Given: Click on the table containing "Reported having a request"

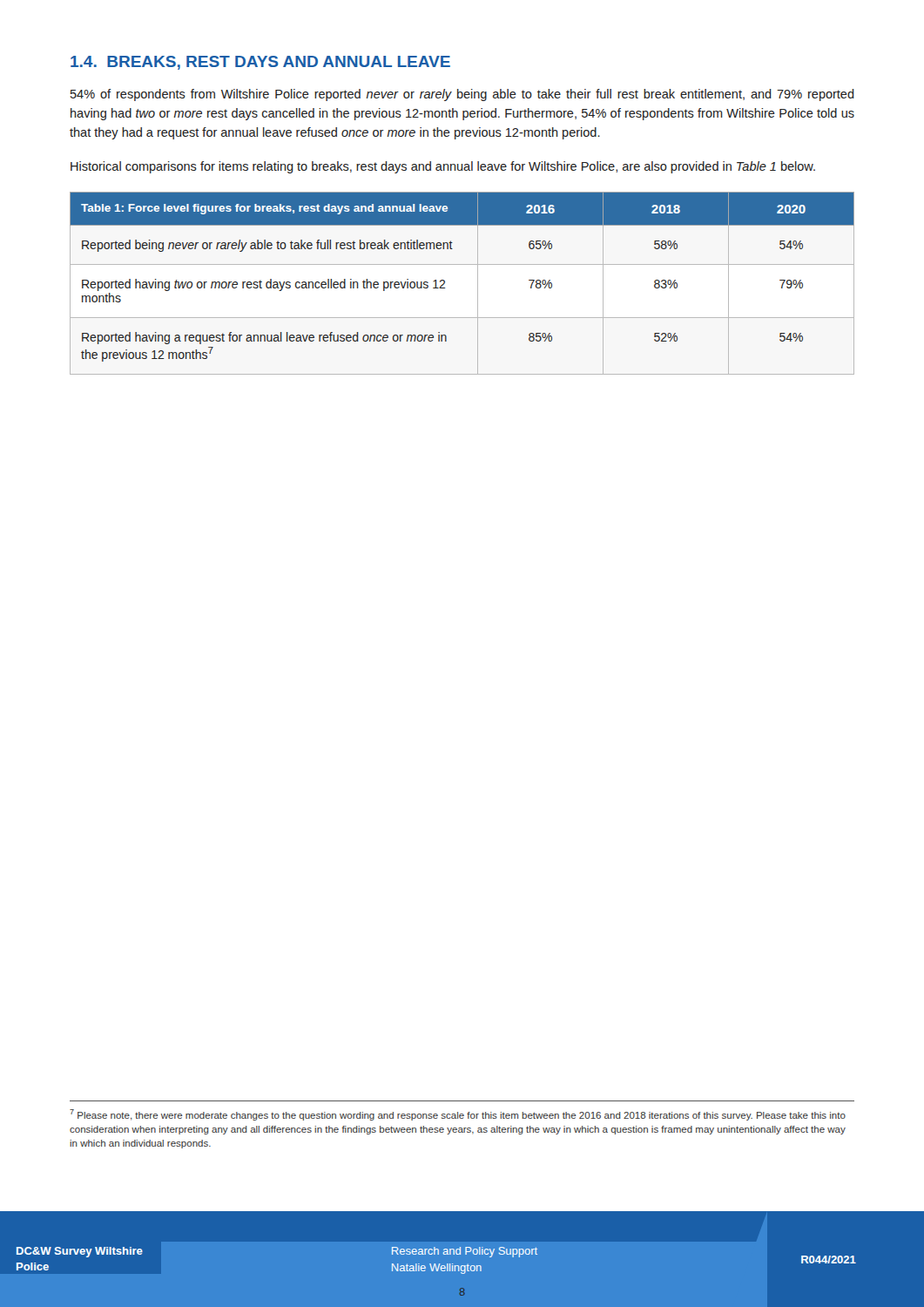Looking at the screenshot, I should tap(462, 283).
